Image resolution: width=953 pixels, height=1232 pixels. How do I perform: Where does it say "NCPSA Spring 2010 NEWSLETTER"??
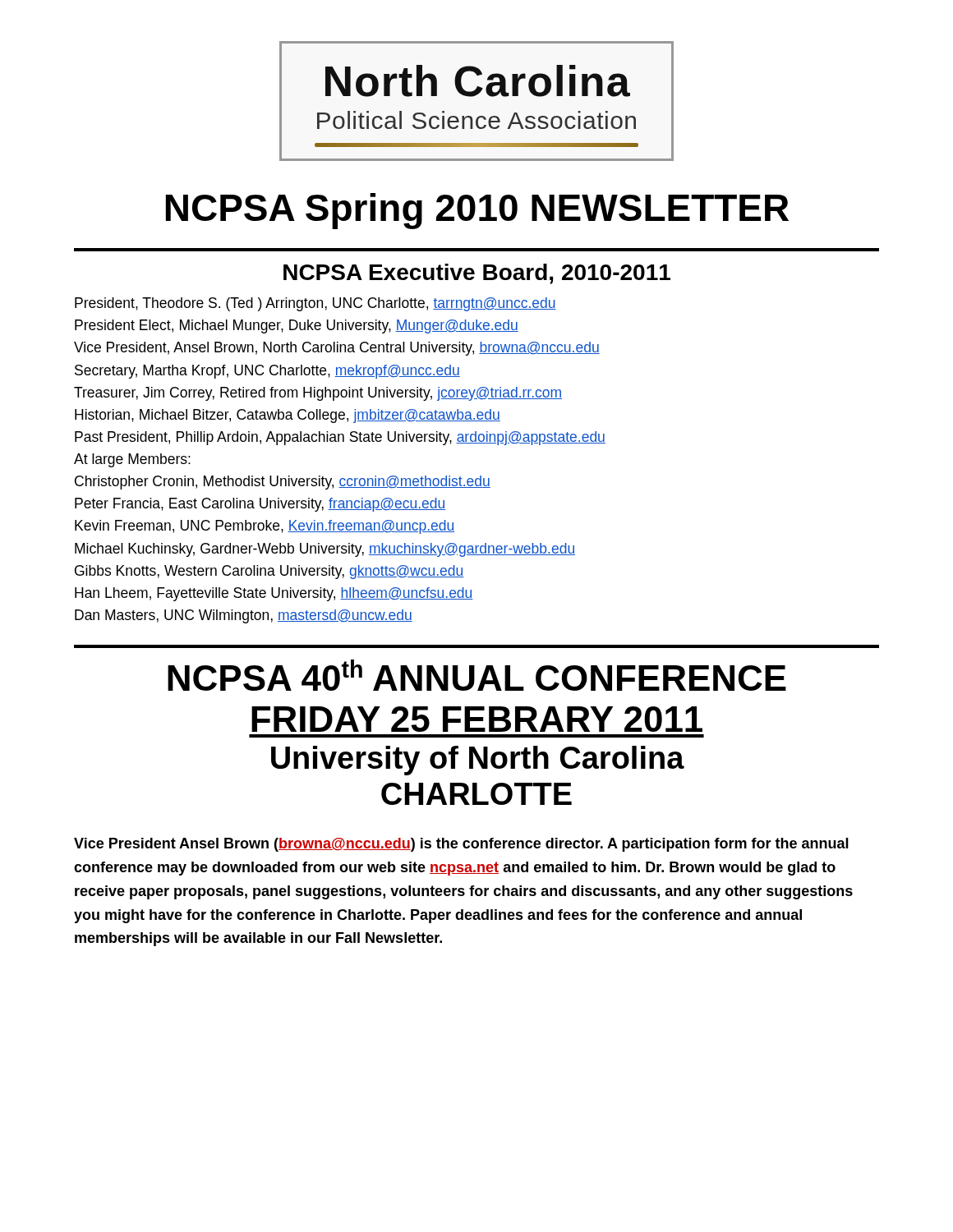pyautogui.click(x=476, y=208)
